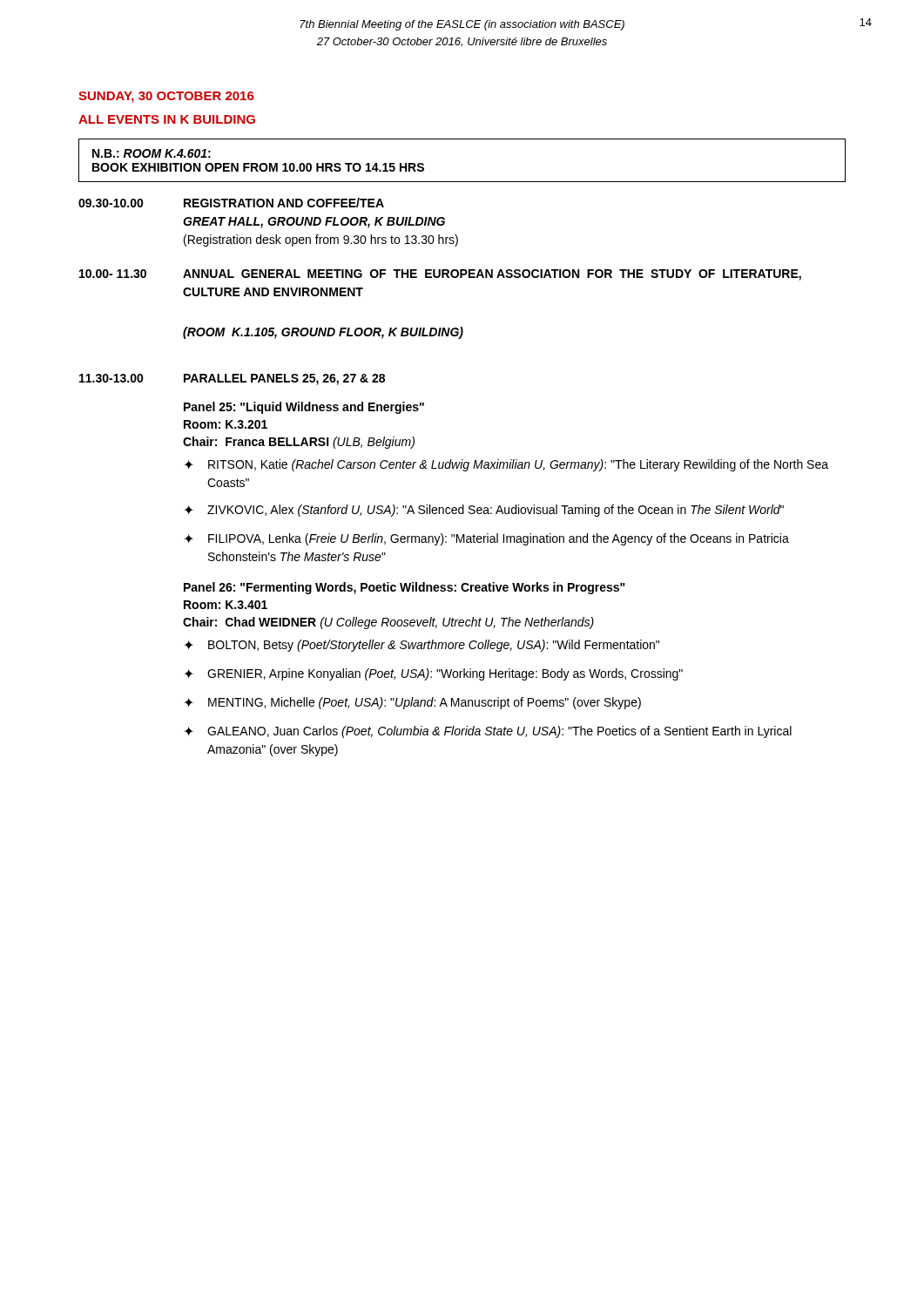The height and width of the screenshot is (1307, 924).
Task: Click on the text containing "Room: K.3.401"
Action: pyautogui.click(x=225, y=605)
